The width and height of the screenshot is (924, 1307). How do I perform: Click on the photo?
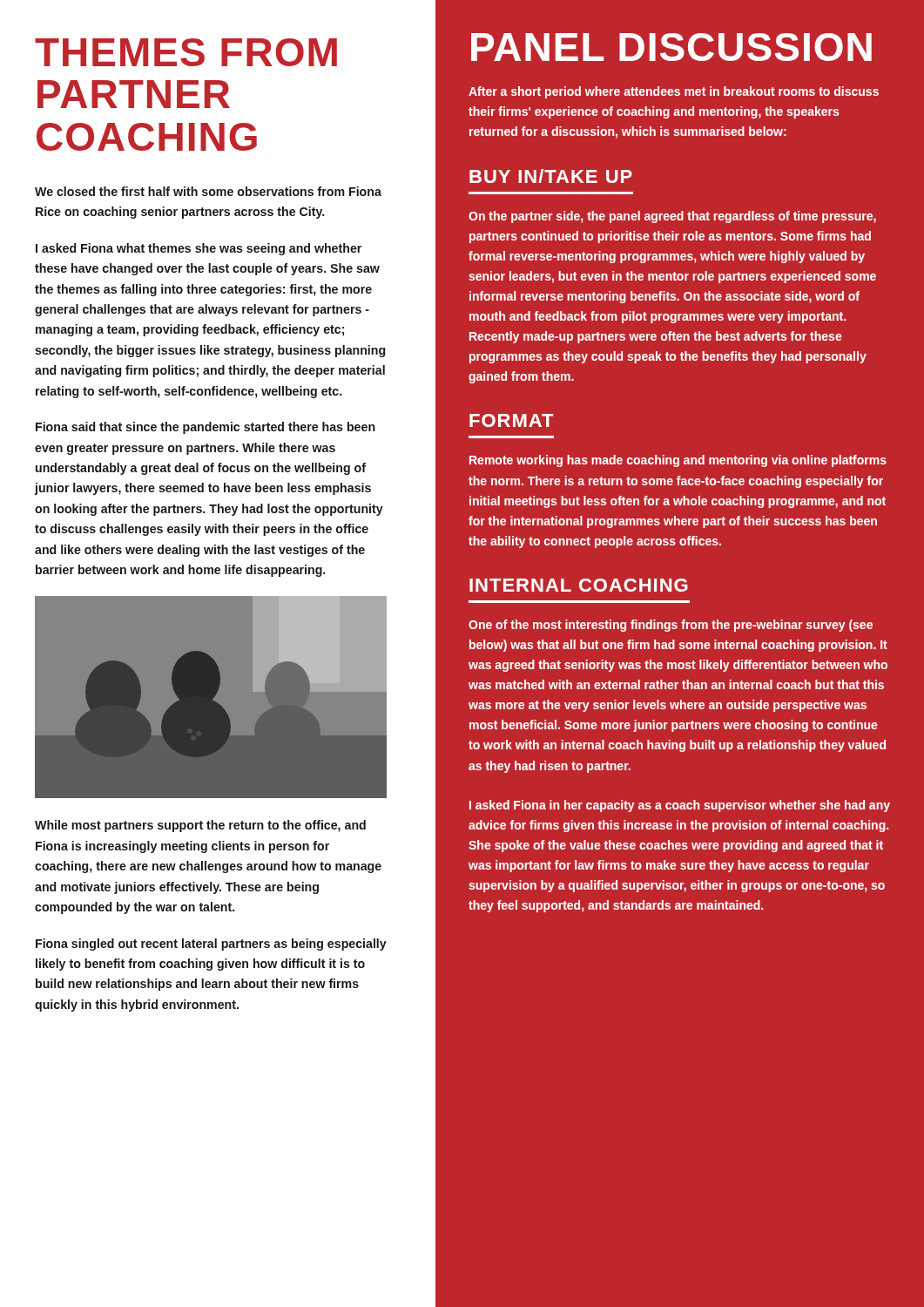(211, 697)
